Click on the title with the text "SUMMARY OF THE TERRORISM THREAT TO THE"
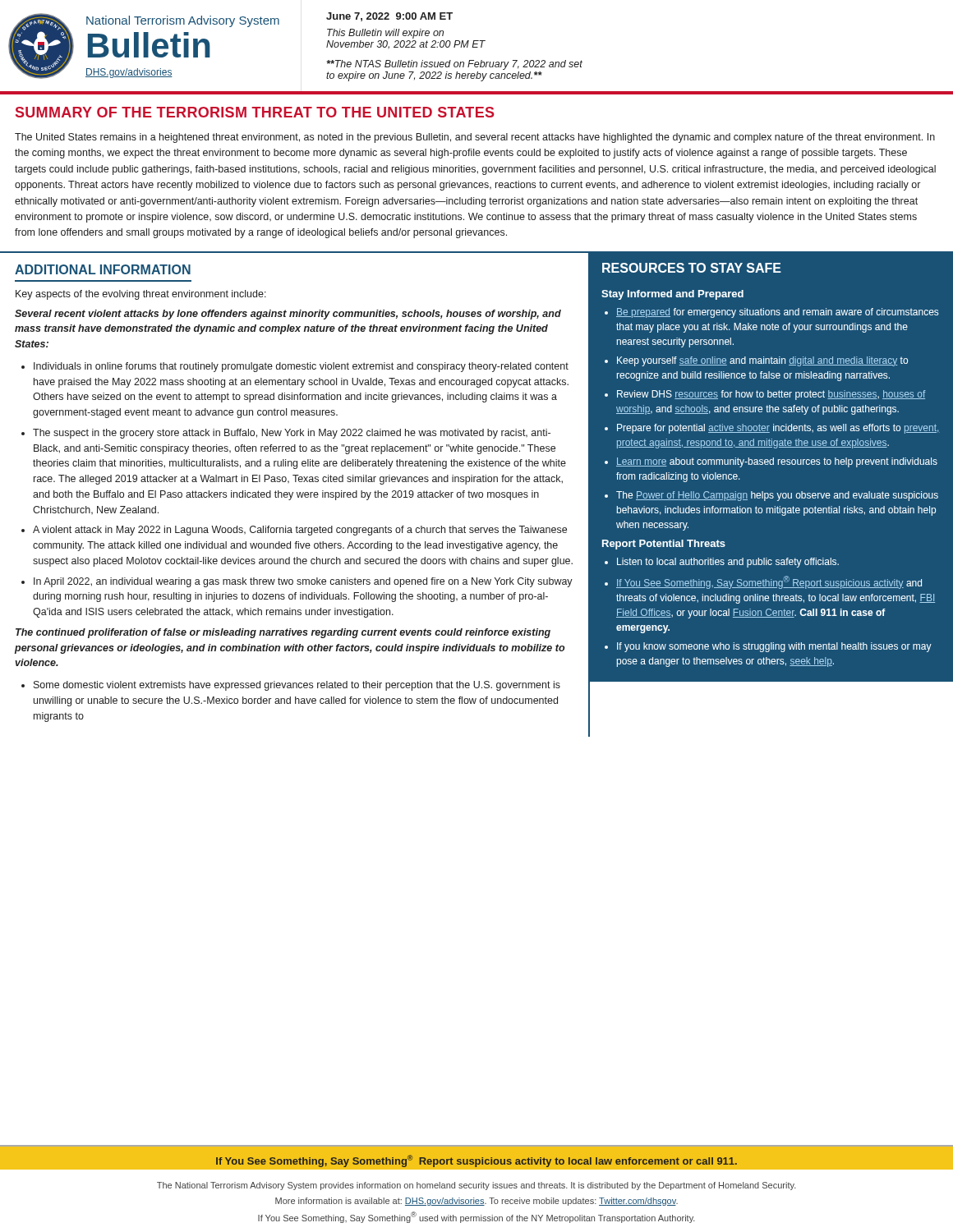Image resolution: width=953 pixels, height=1232 pixels. 255,113
